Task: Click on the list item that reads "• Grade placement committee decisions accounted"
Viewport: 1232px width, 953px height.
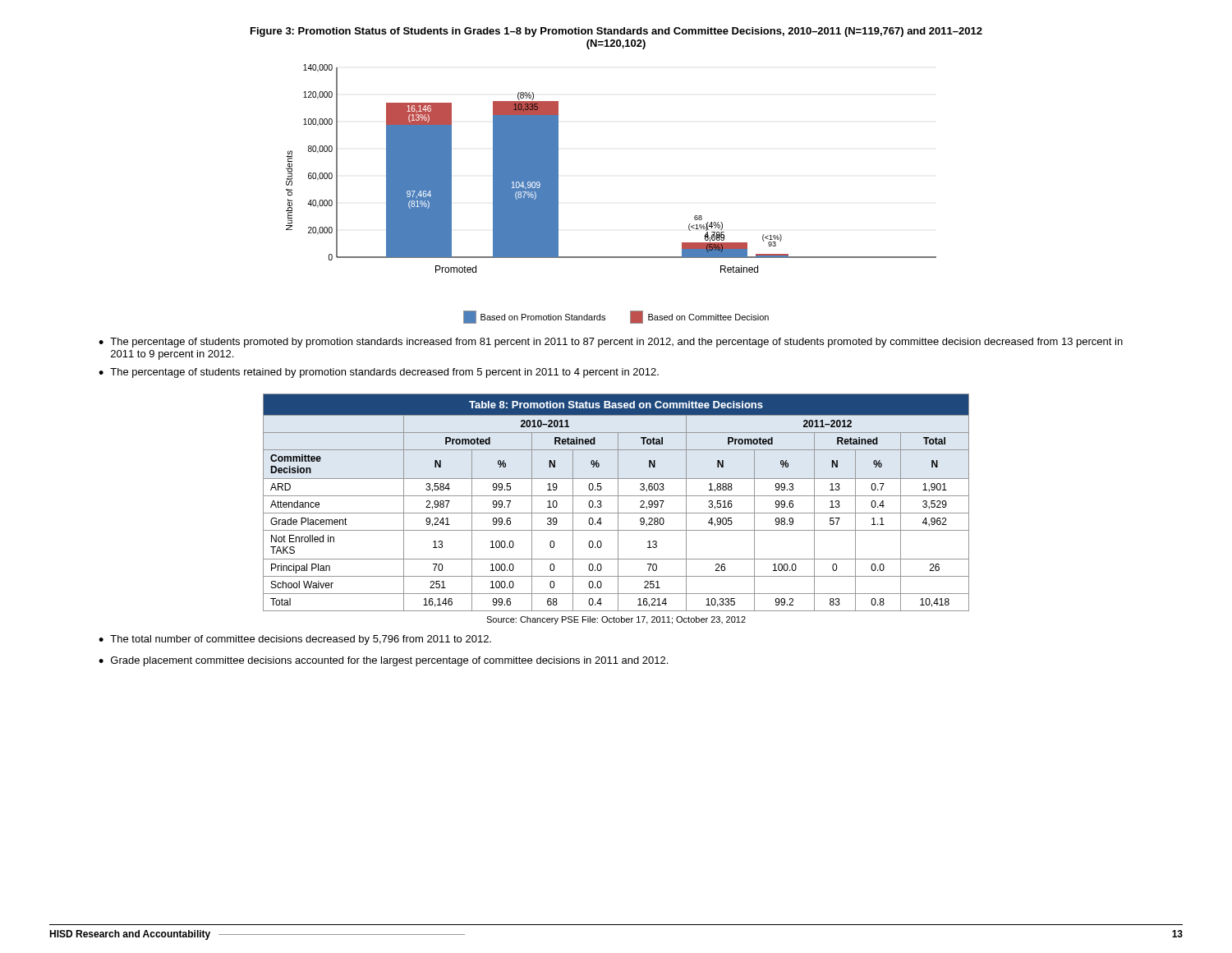Action: (384, 662)
